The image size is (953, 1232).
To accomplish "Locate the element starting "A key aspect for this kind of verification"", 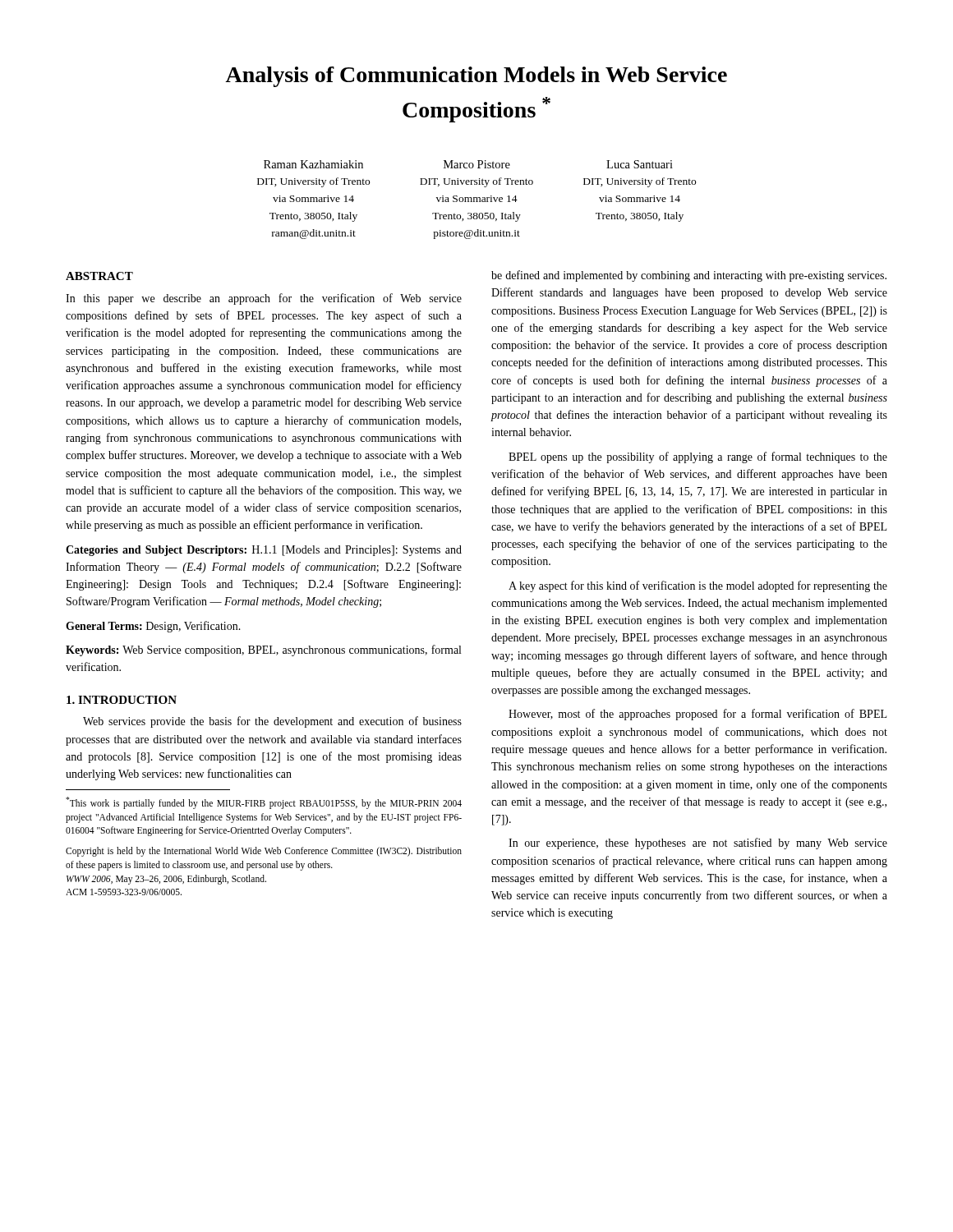I will pos(689,638).
